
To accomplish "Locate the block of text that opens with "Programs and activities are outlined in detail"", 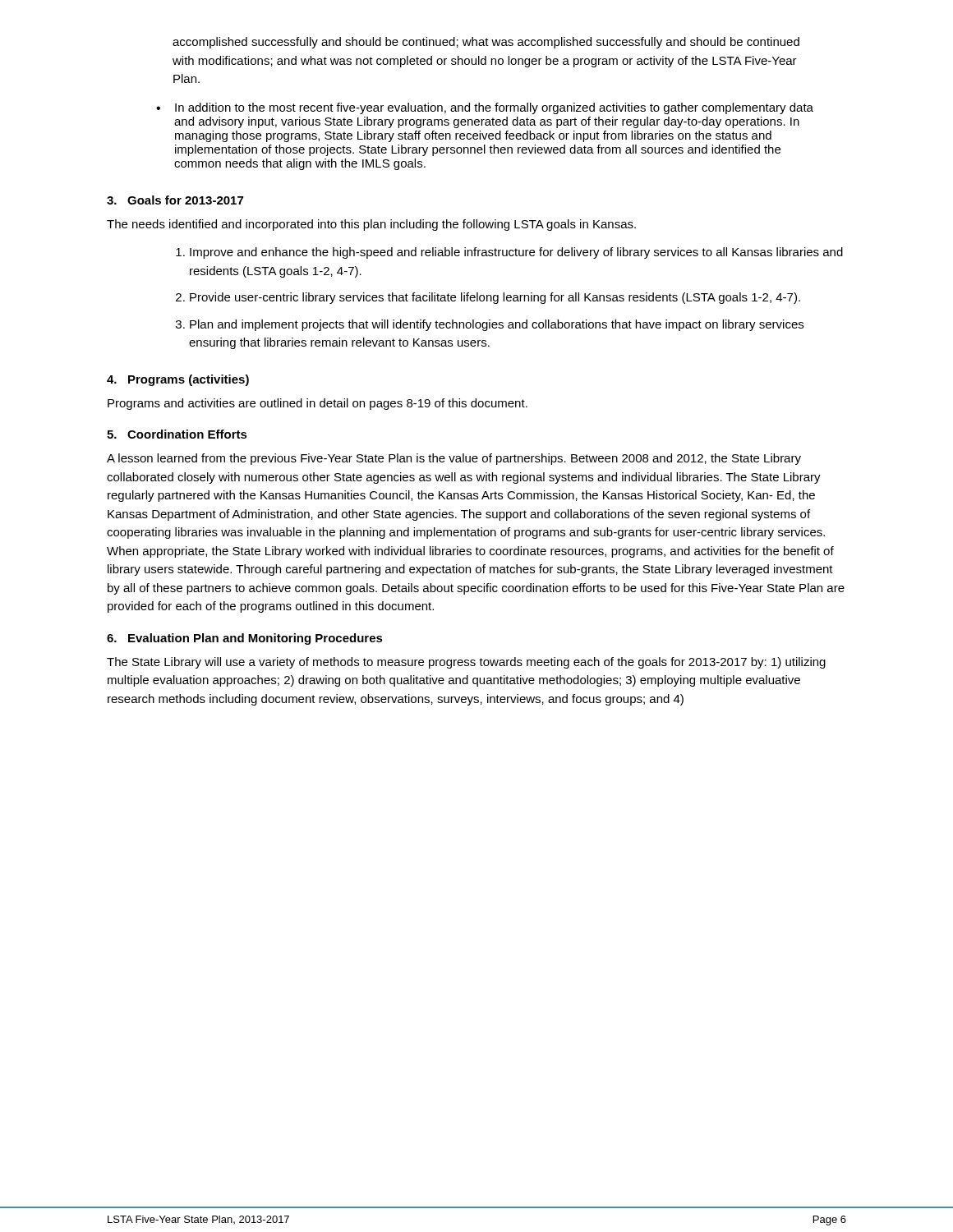I will (317, 402).
